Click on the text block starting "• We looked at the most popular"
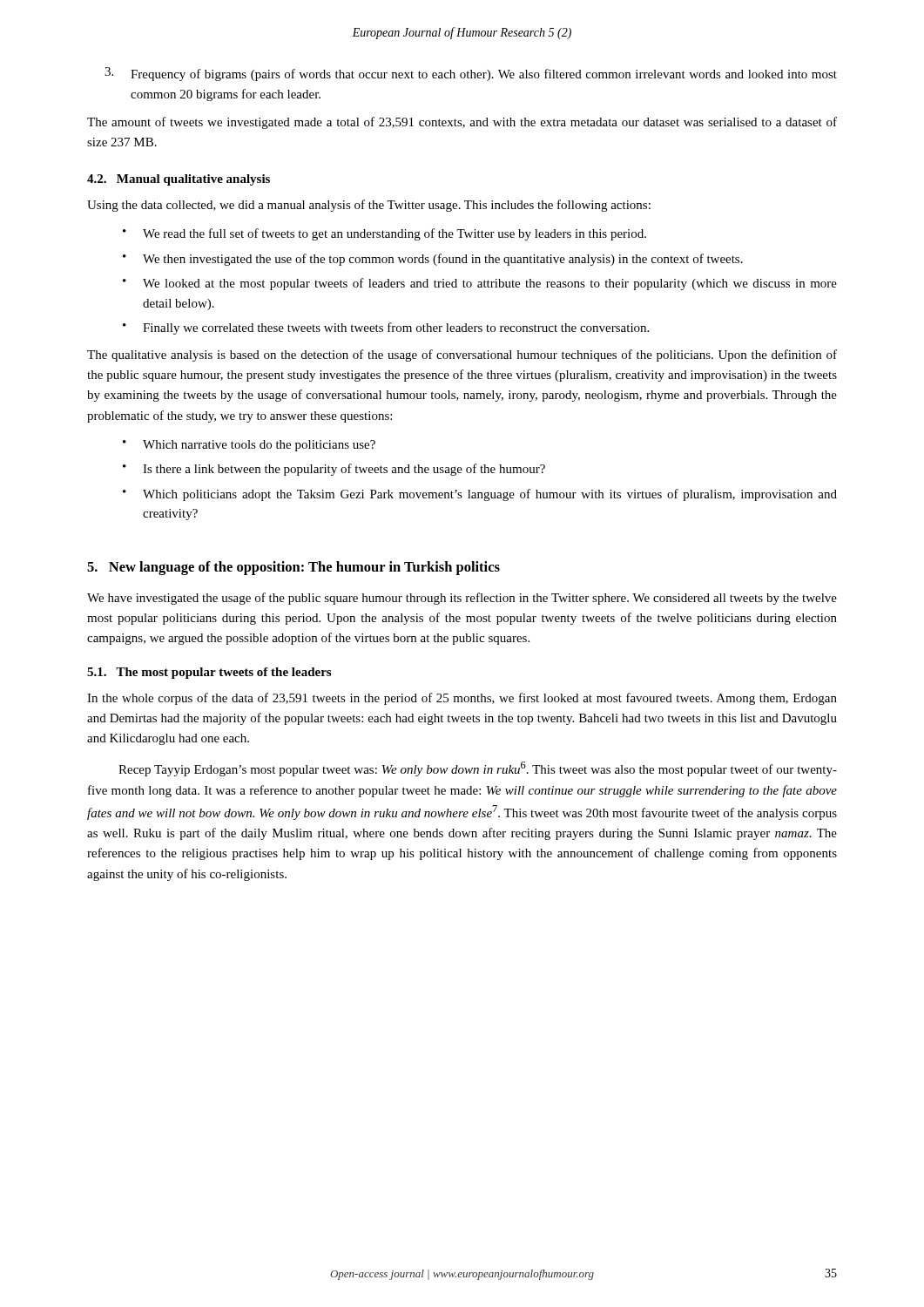The width and height of the screenshot is (924, 1307). coord(479,293)
